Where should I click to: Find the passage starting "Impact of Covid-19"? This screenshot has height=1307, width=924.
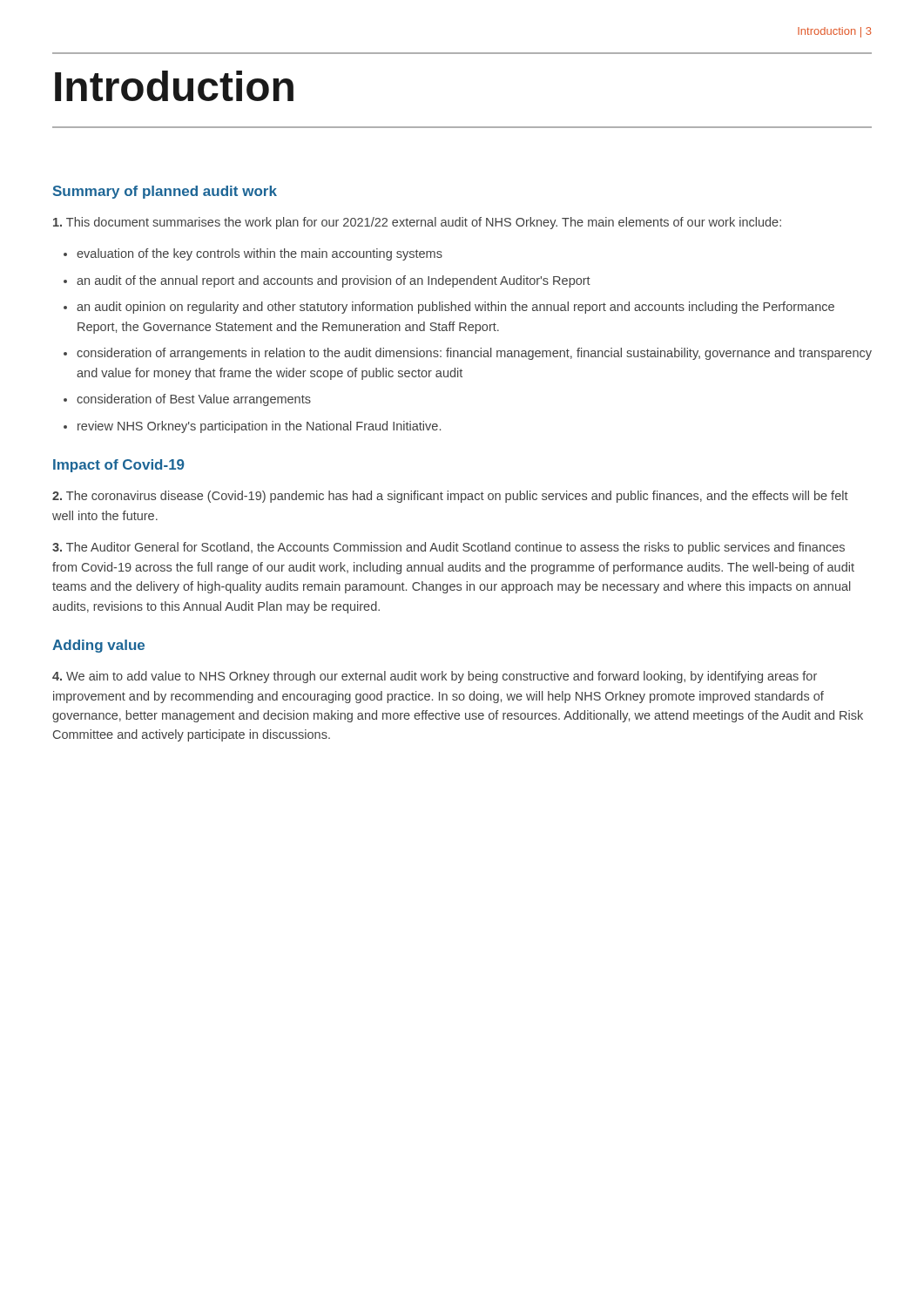119,465
